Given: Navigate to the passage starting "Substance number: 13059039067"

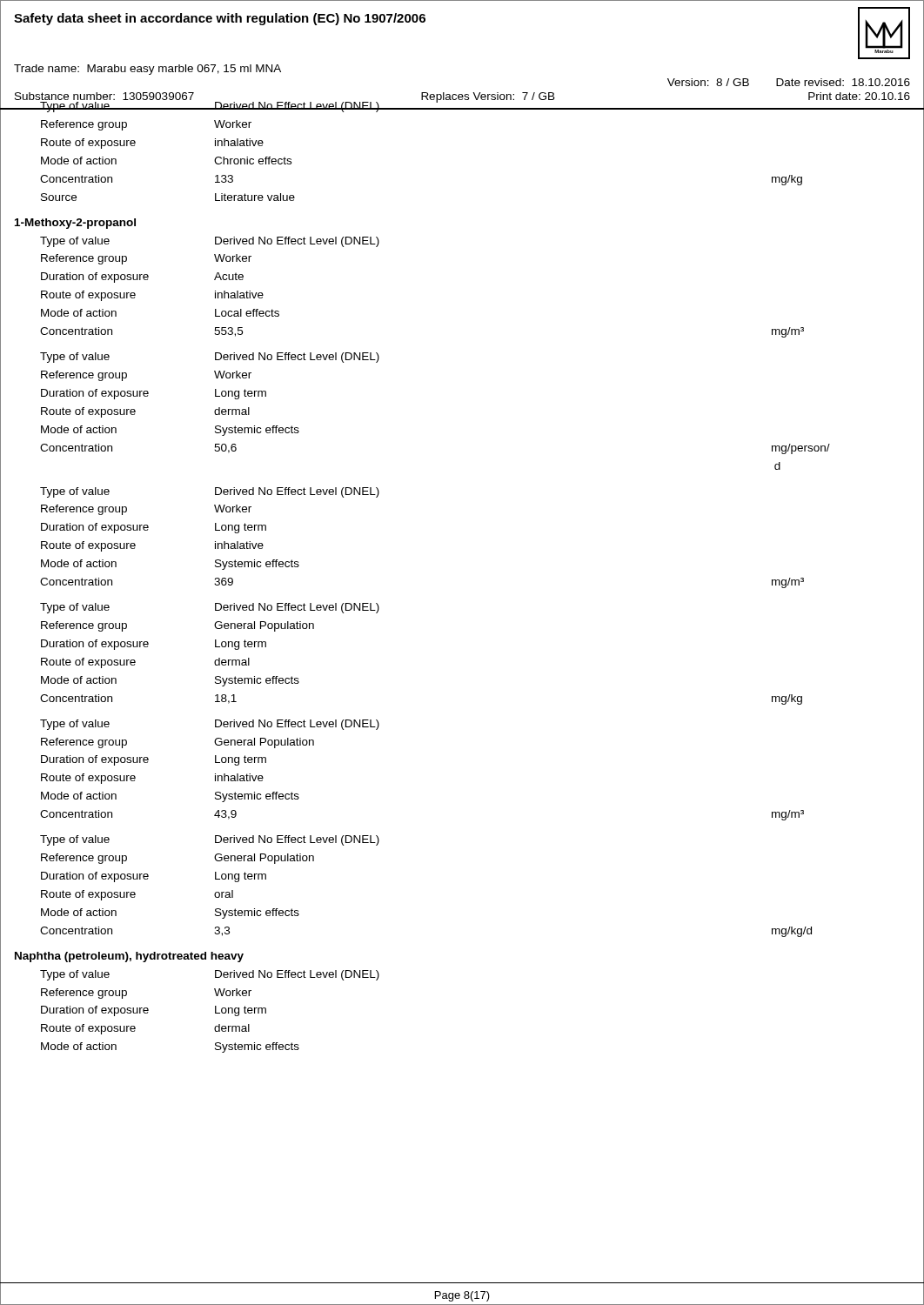Looking at the screenshot, I should (x=104, y=96).
